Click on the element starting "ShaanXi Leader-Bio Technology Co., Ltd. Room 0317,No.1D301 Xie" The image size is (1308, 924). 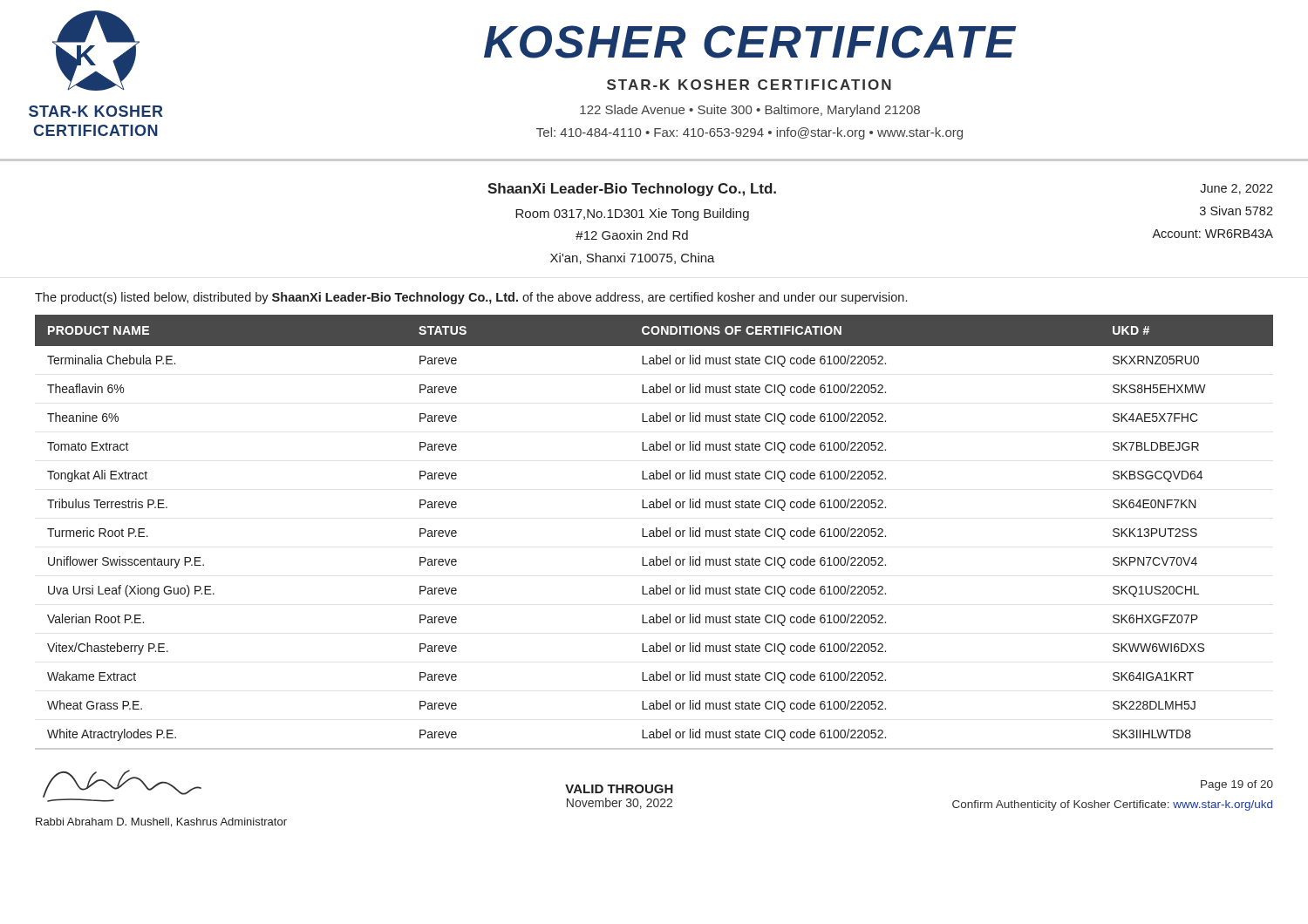pyautogui.click(x=632, y=223)
